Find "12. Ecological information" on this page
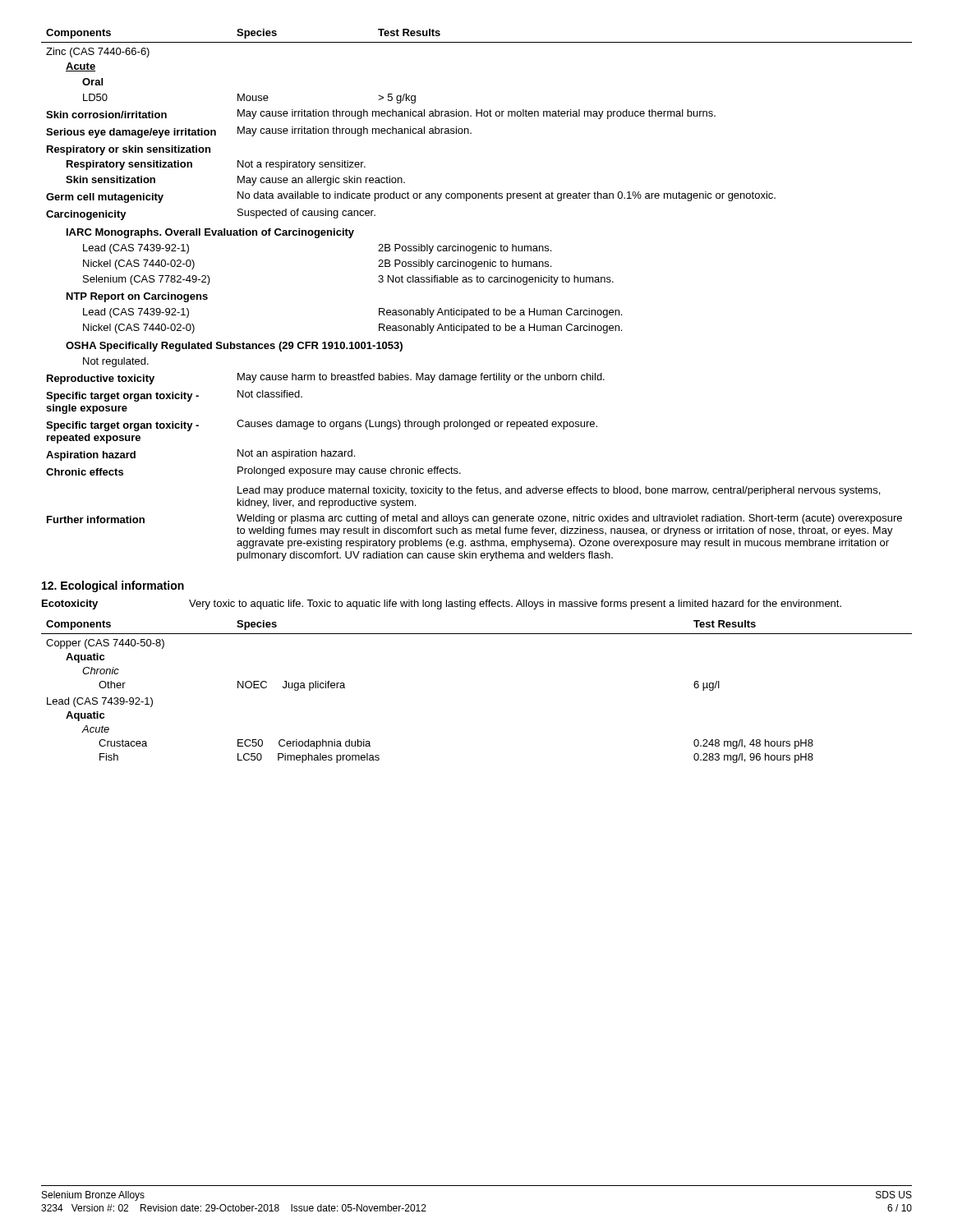 [113, 586]
